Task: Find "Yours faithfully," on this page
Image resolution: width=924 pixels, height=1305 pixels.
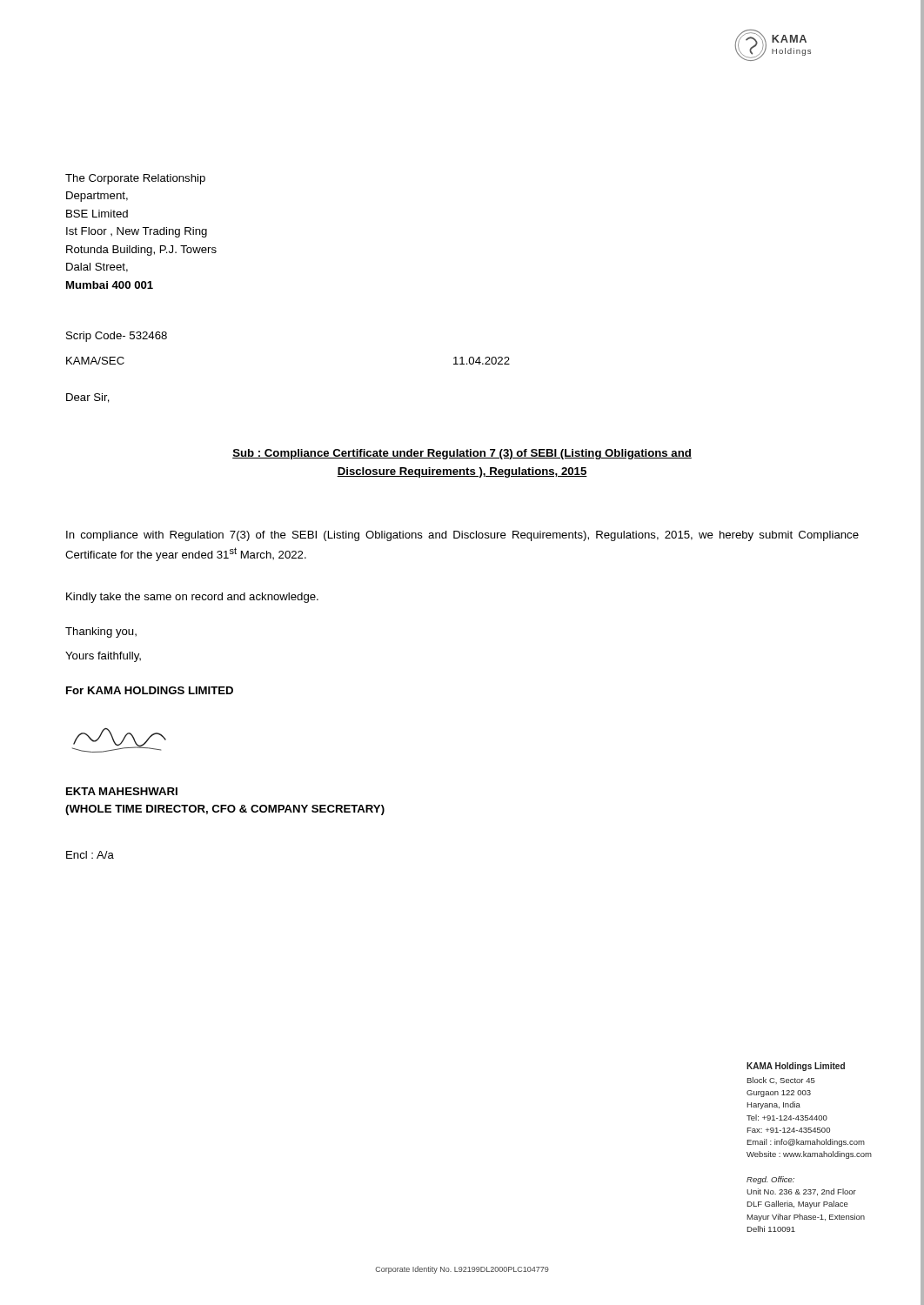Action: [104, 656]
